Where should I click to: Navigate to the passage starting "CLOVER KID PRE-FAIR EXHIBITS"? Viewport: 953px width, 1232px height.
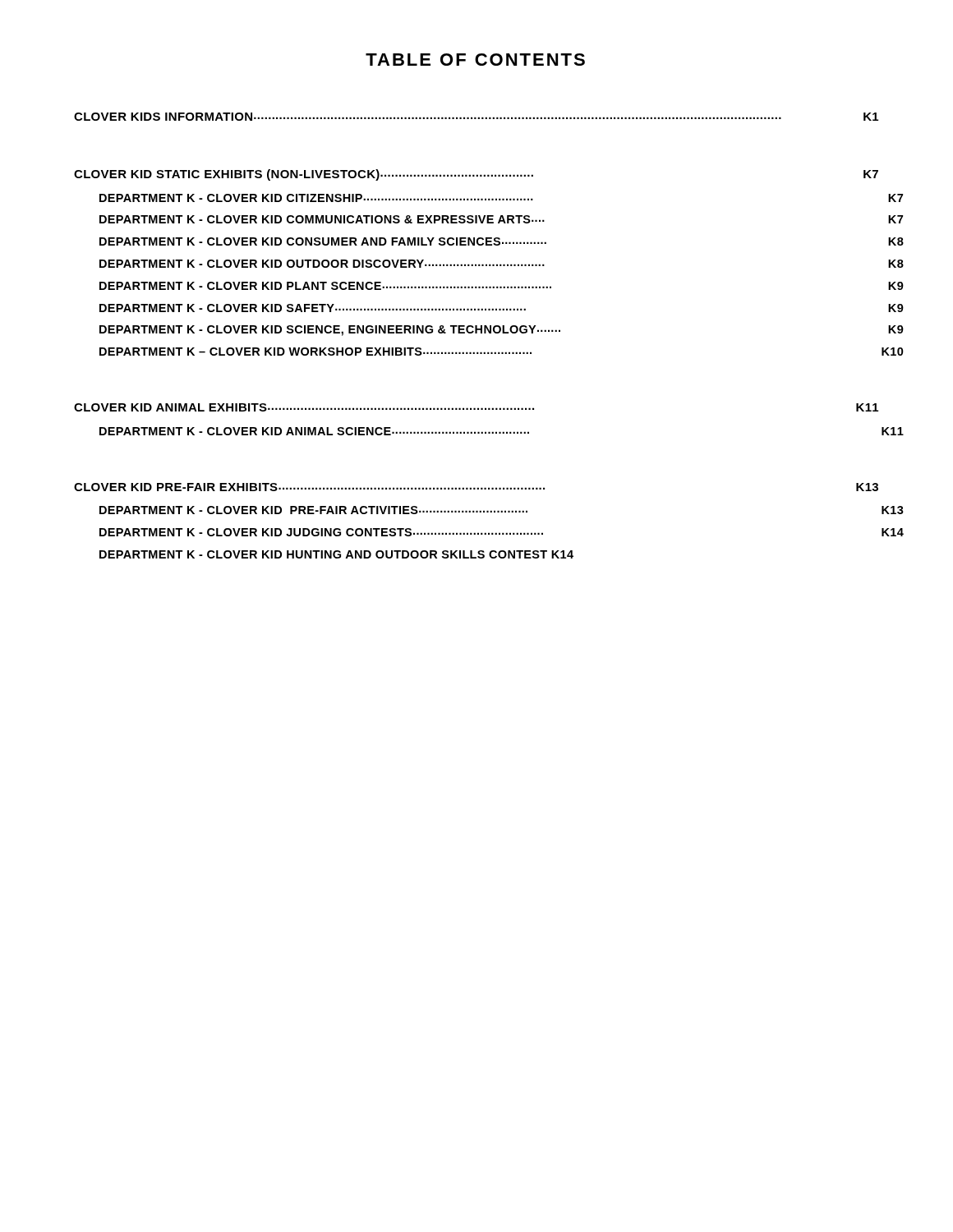pyautogui.click(x=476, y=487)
